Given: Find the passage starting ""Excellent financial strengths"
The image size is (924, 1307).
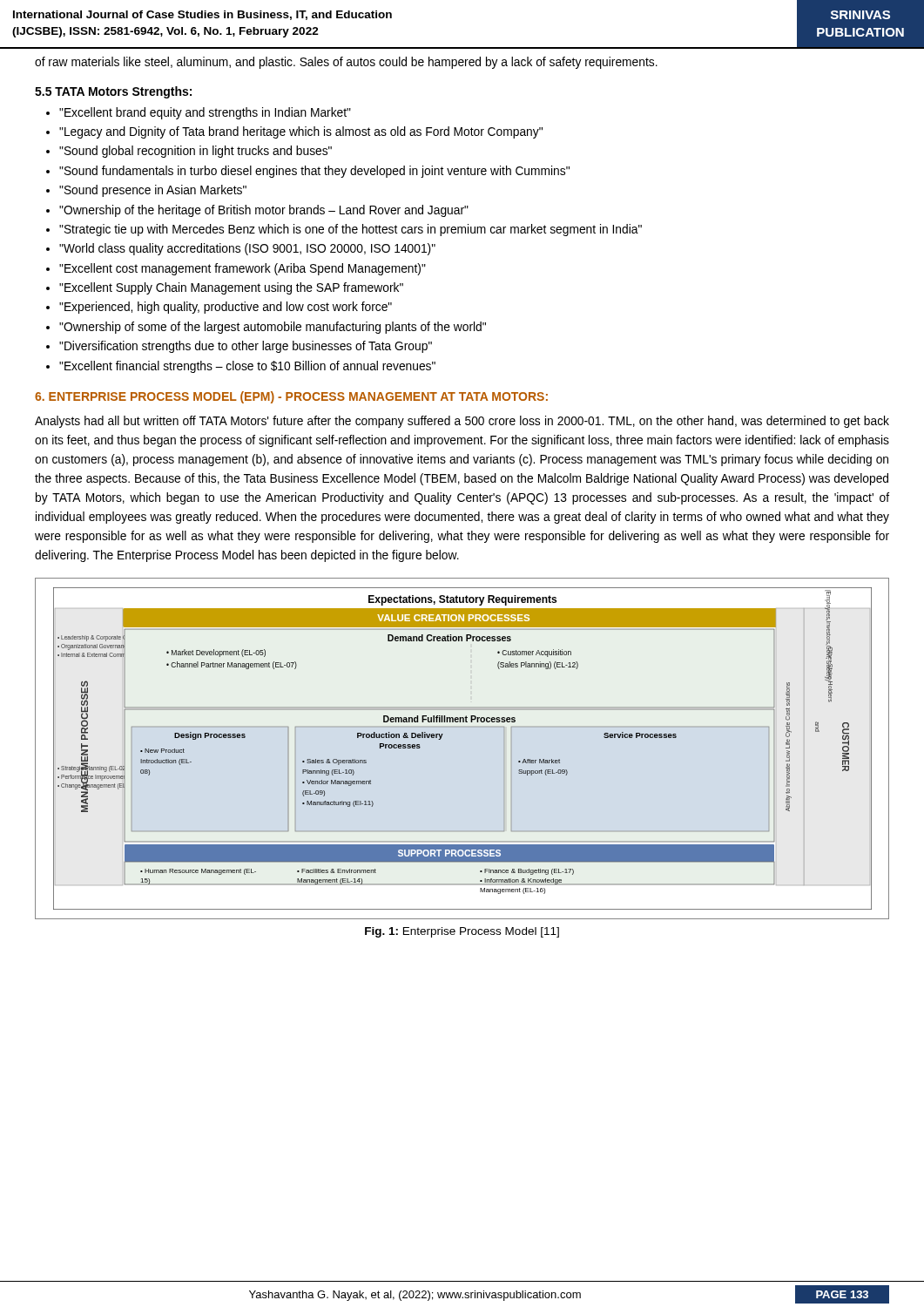Looking at the screenshot, I should 241,367.
